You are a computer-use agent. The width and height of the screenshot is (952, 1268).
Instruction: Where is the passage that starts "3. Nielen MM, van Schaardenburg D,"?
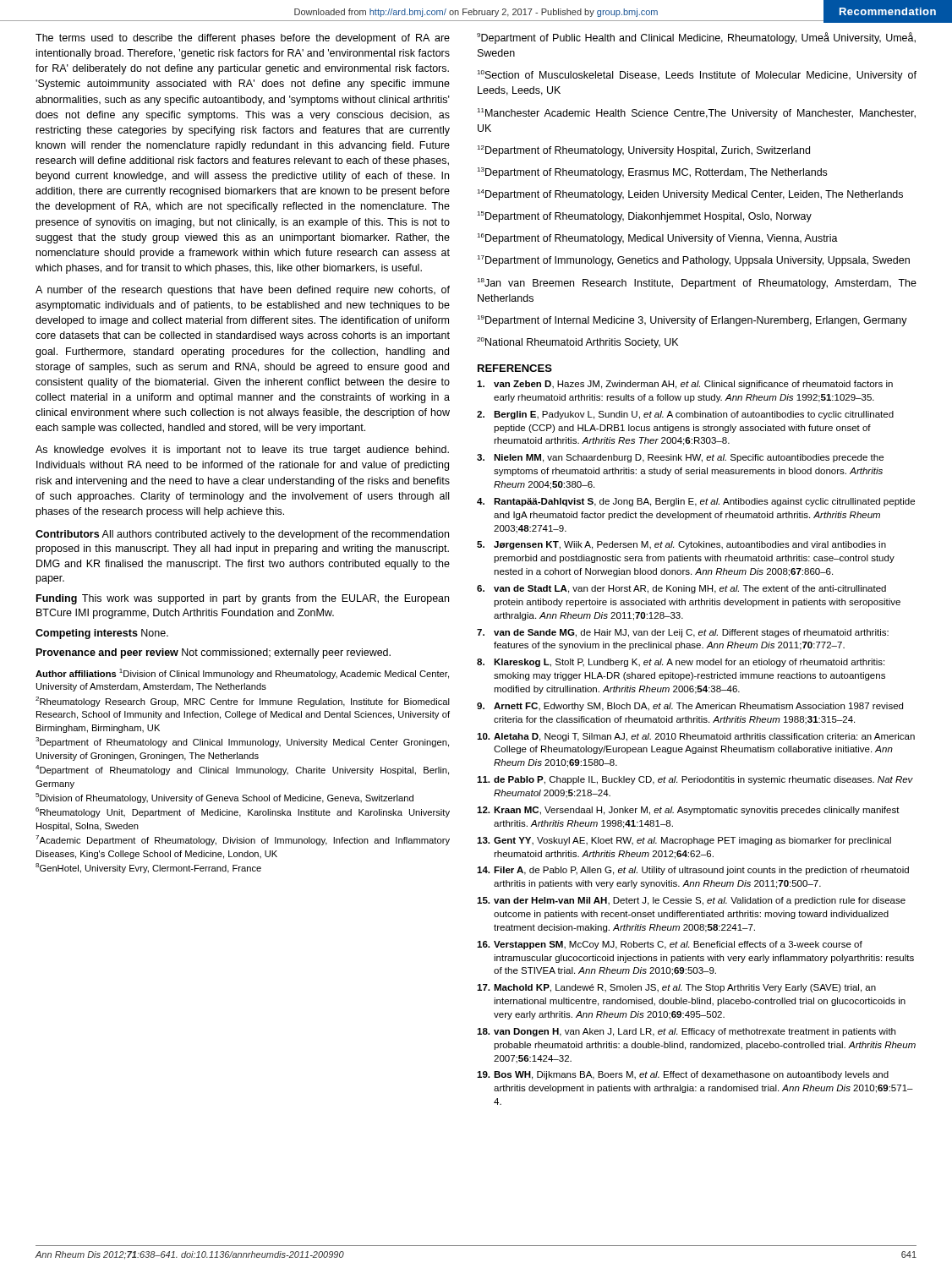pyautogui.click(x=697, y=472)
